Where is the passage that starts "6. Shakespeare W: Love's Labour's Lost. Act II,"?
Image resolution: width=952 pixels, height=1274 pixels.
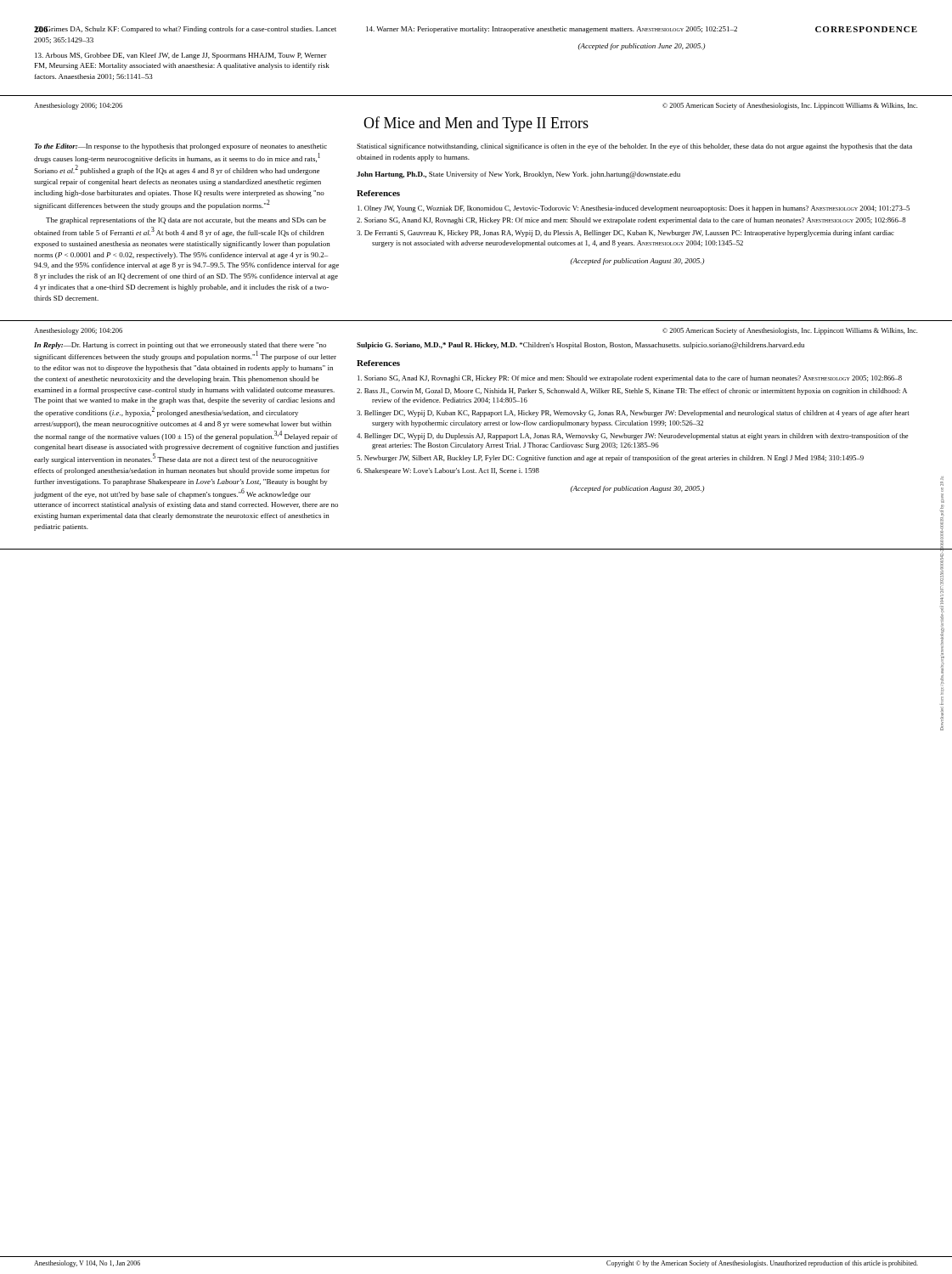coord(448,470)
